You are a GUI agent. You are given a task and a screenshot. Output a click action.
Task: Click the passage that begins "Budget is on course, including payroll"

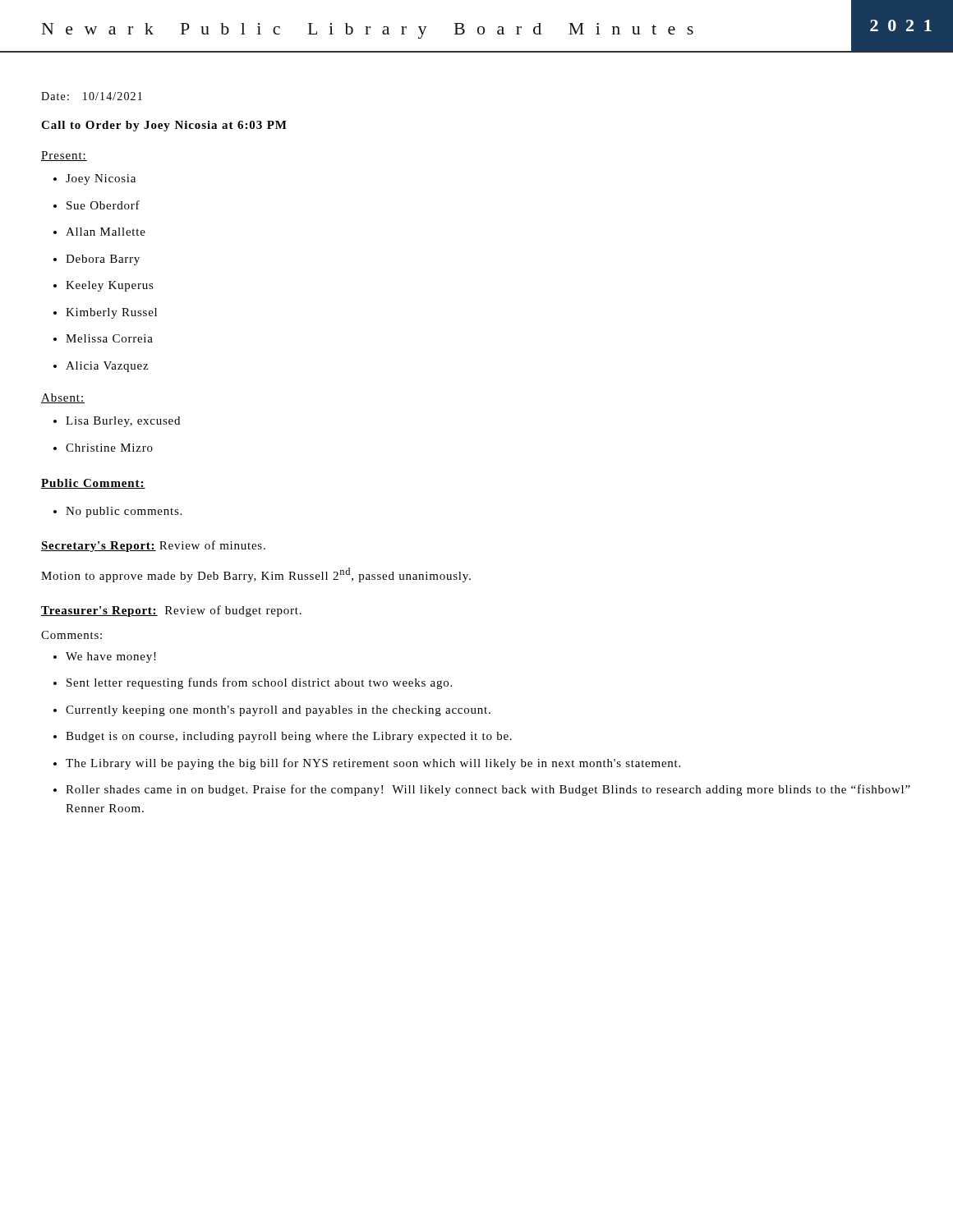pos(489,736)
